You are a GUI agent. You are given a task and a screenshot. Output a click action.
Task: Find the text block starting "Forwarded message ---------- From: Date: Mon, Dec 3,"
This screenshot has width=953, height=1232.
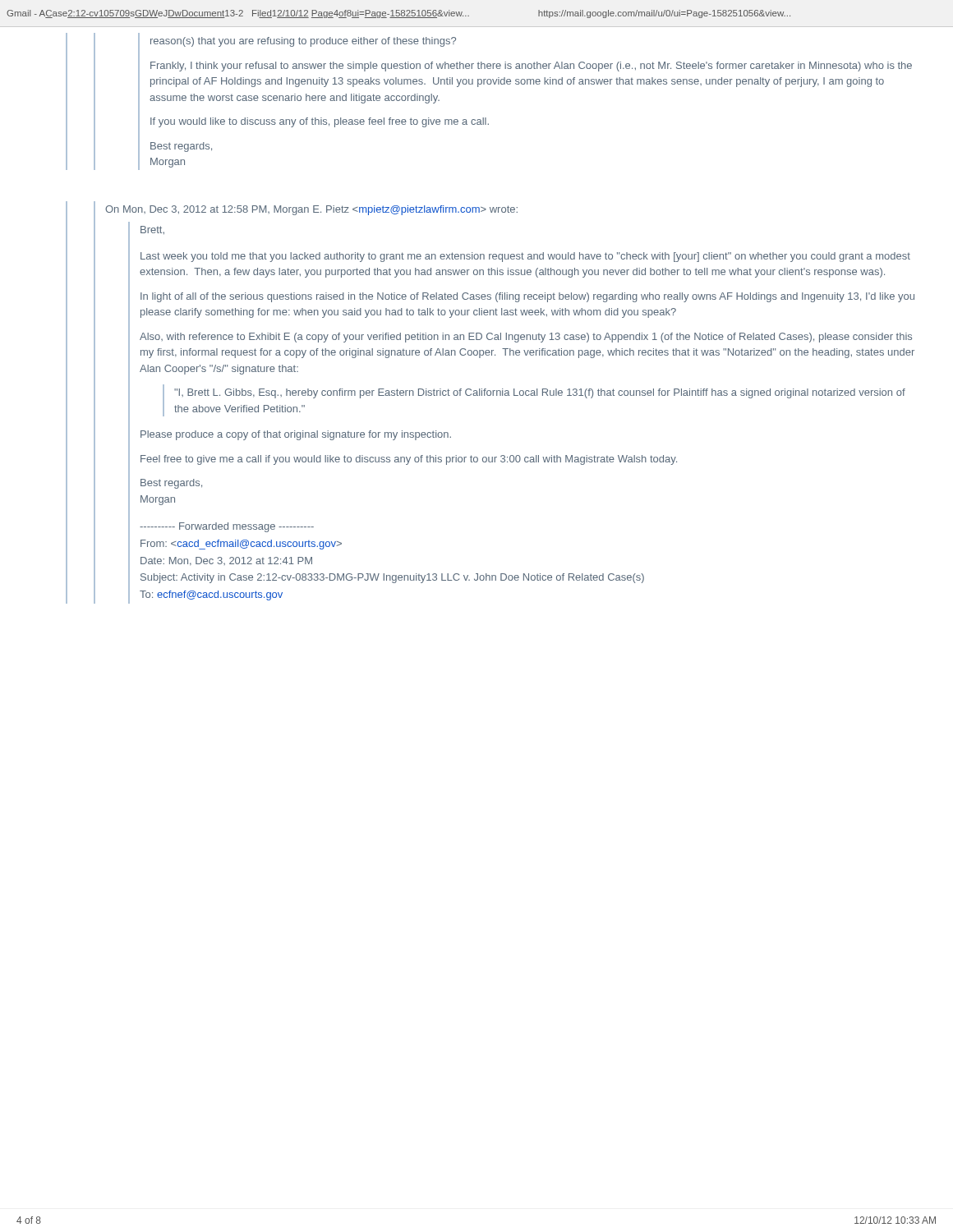pyautogui.click(x=227, y=527)
